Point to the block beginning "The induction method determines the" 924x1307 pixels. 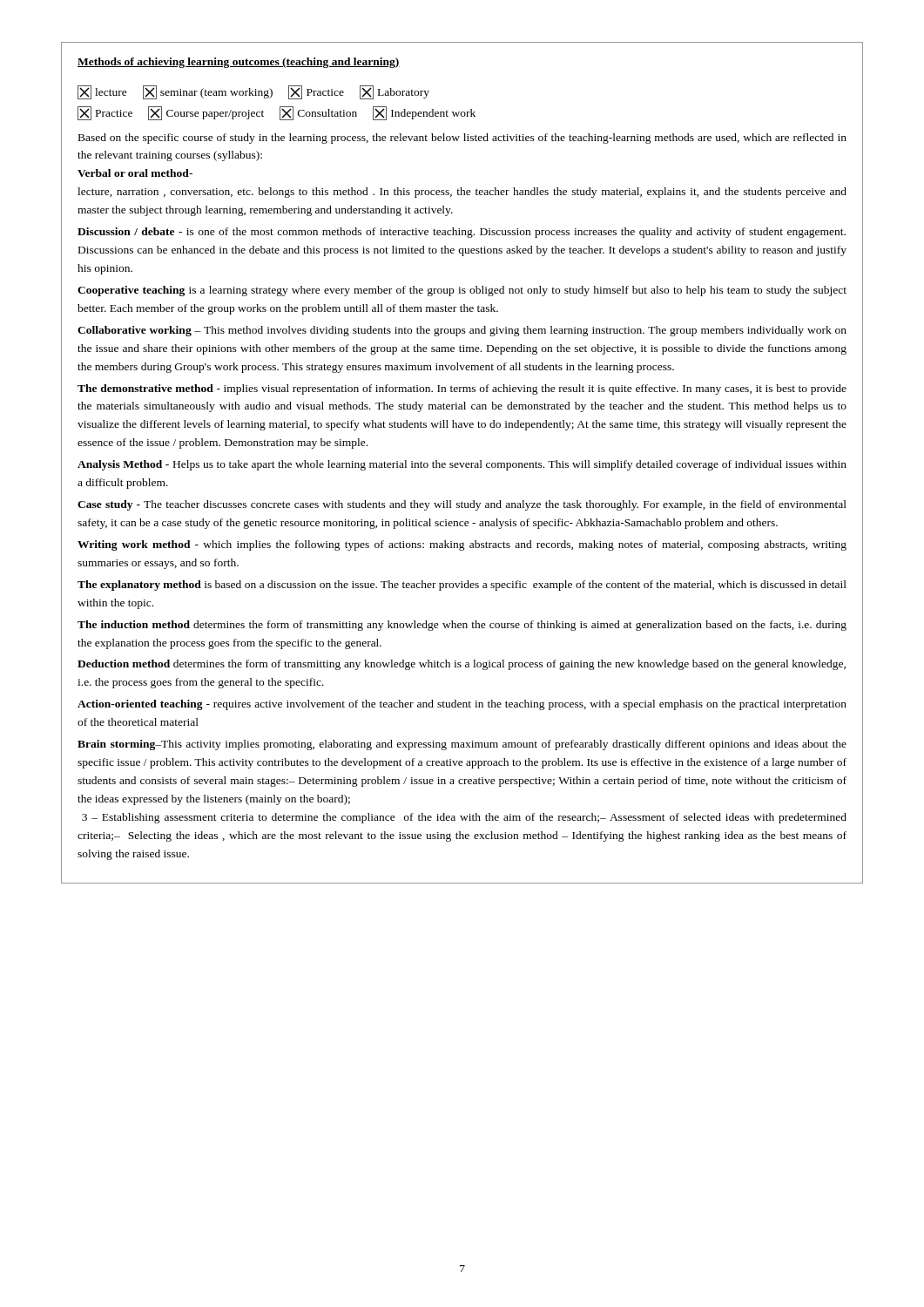click(462, 634)
